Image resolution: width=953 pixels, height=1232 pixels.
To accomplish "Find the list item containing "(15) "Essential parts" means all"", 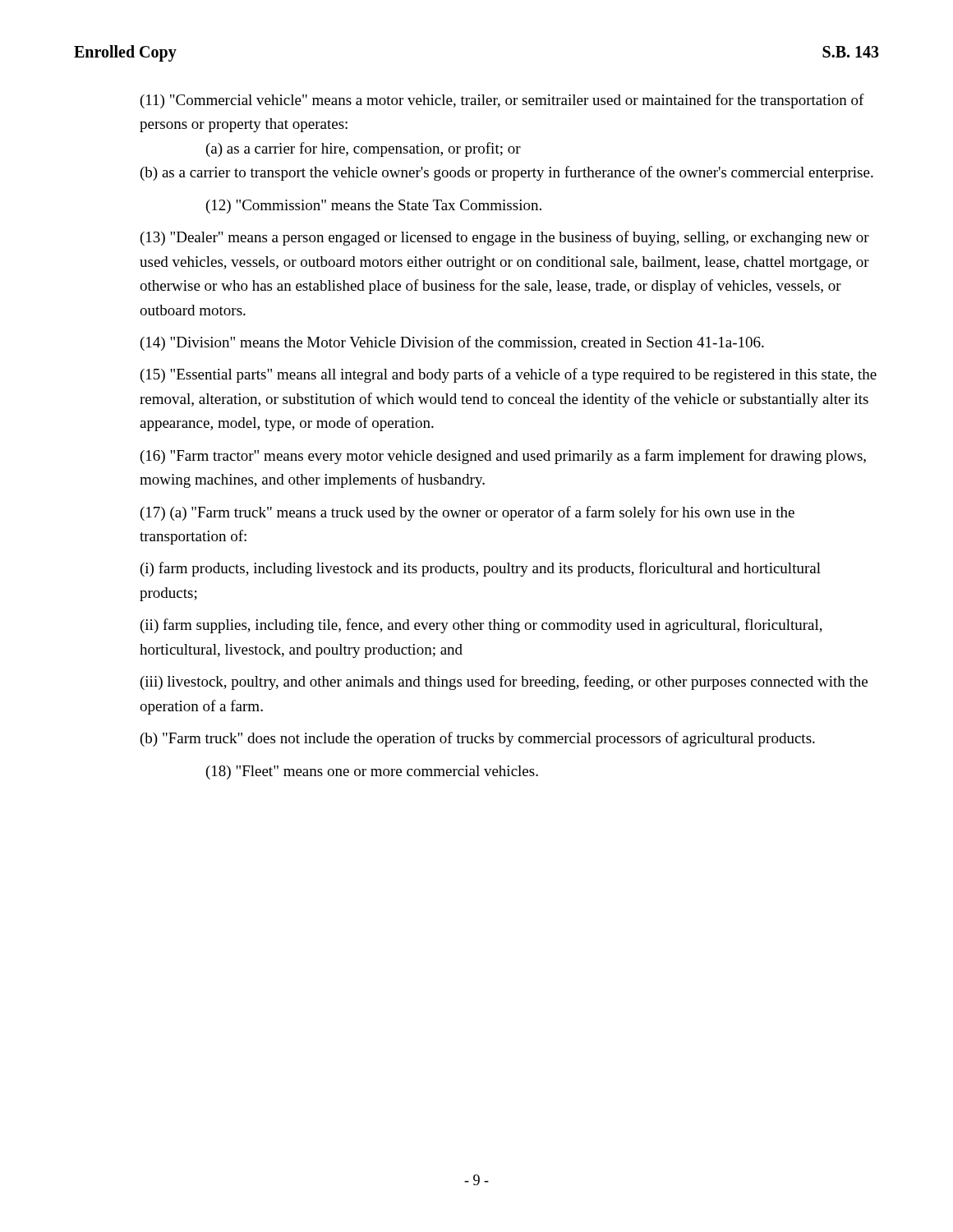I will pos(476,399).
